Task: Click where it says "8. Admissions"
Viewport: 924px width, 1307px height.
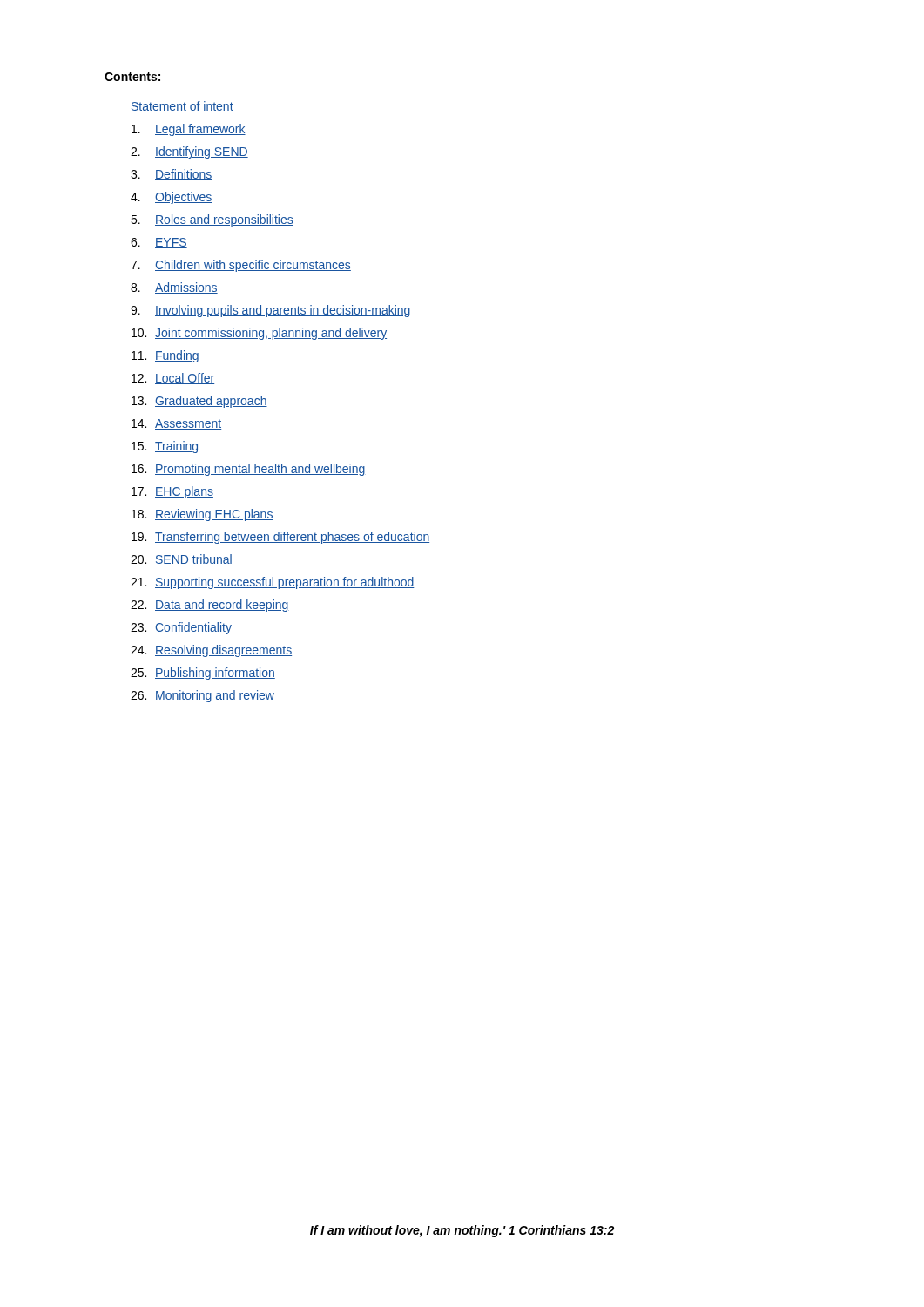Action: pos(174,288)
